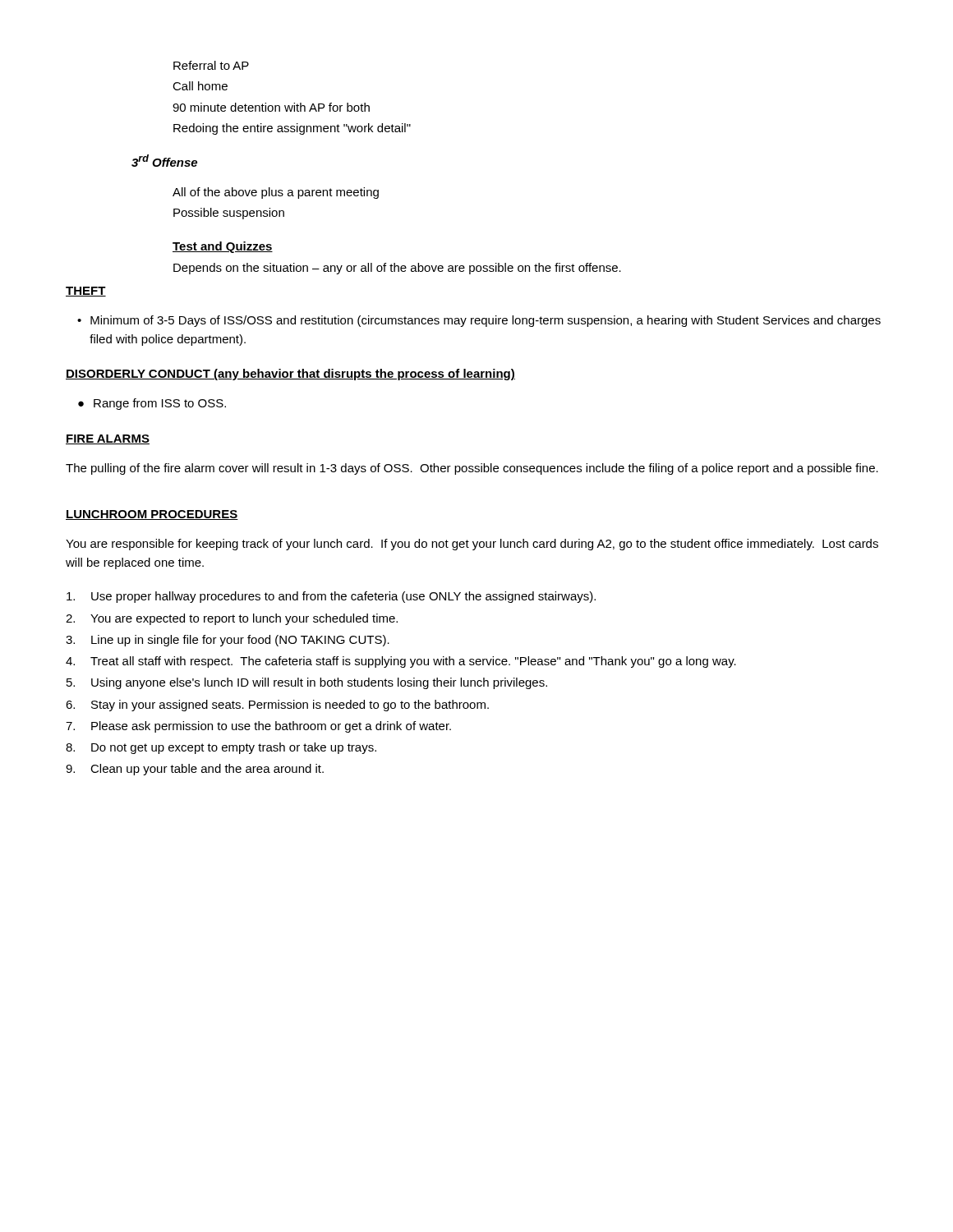Locate the section header with the text "3rd Offense"

[165, 161]
